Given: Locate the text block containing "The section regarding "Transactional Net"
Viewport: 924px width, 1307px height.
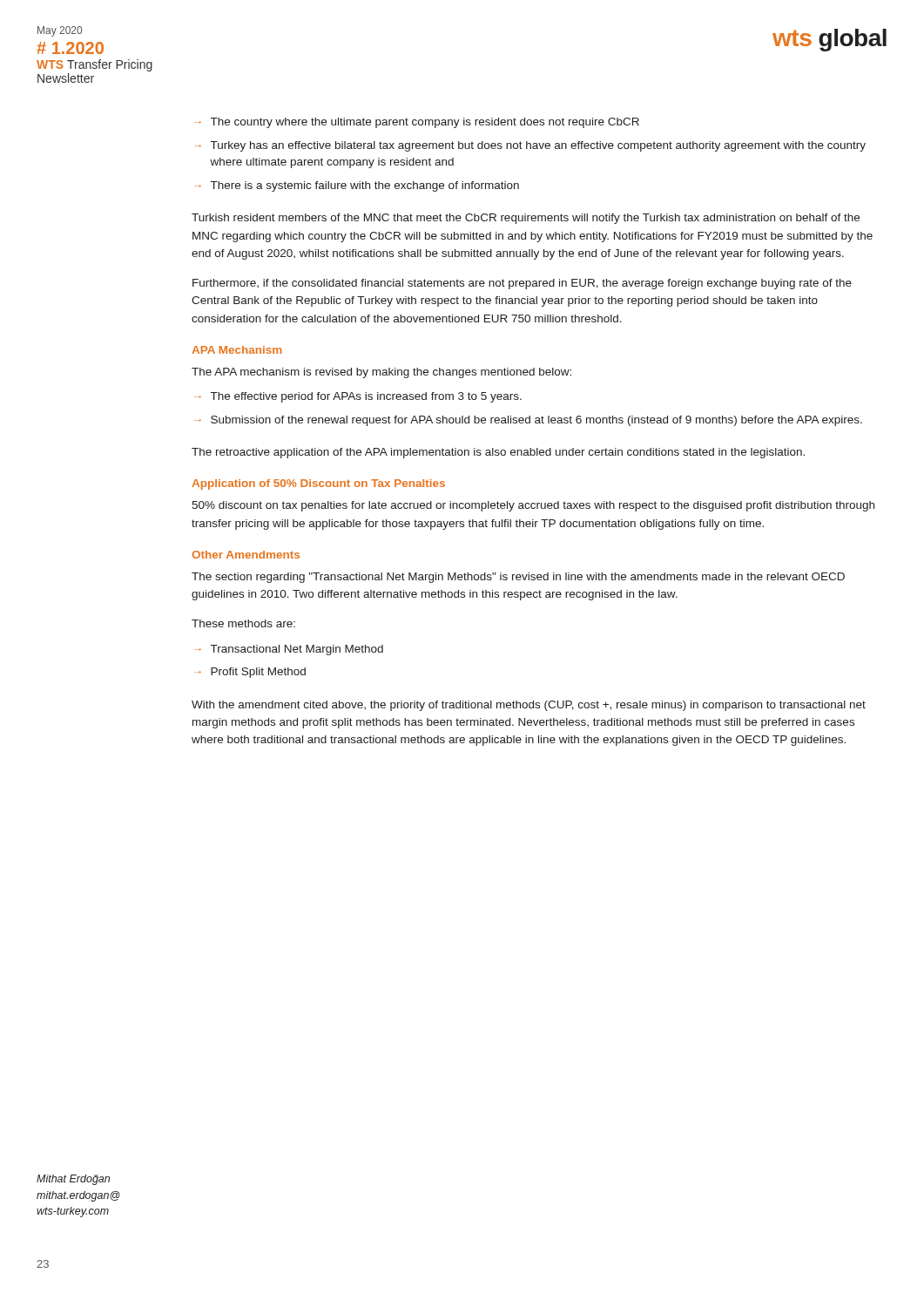Looking at the screenshot, I should 518,585.
